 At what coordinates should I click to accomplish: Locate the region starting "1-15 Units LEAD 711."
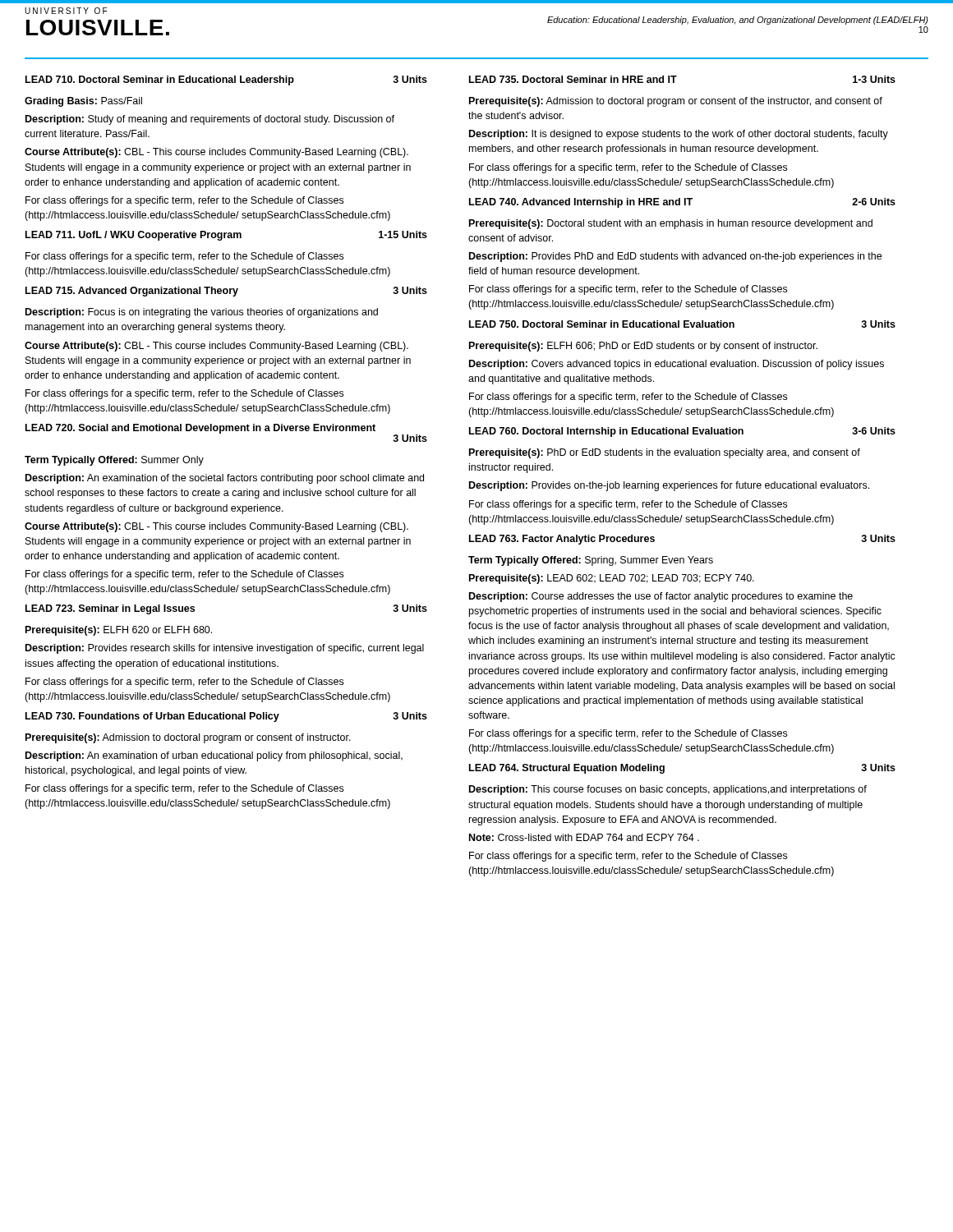(226, 235)
